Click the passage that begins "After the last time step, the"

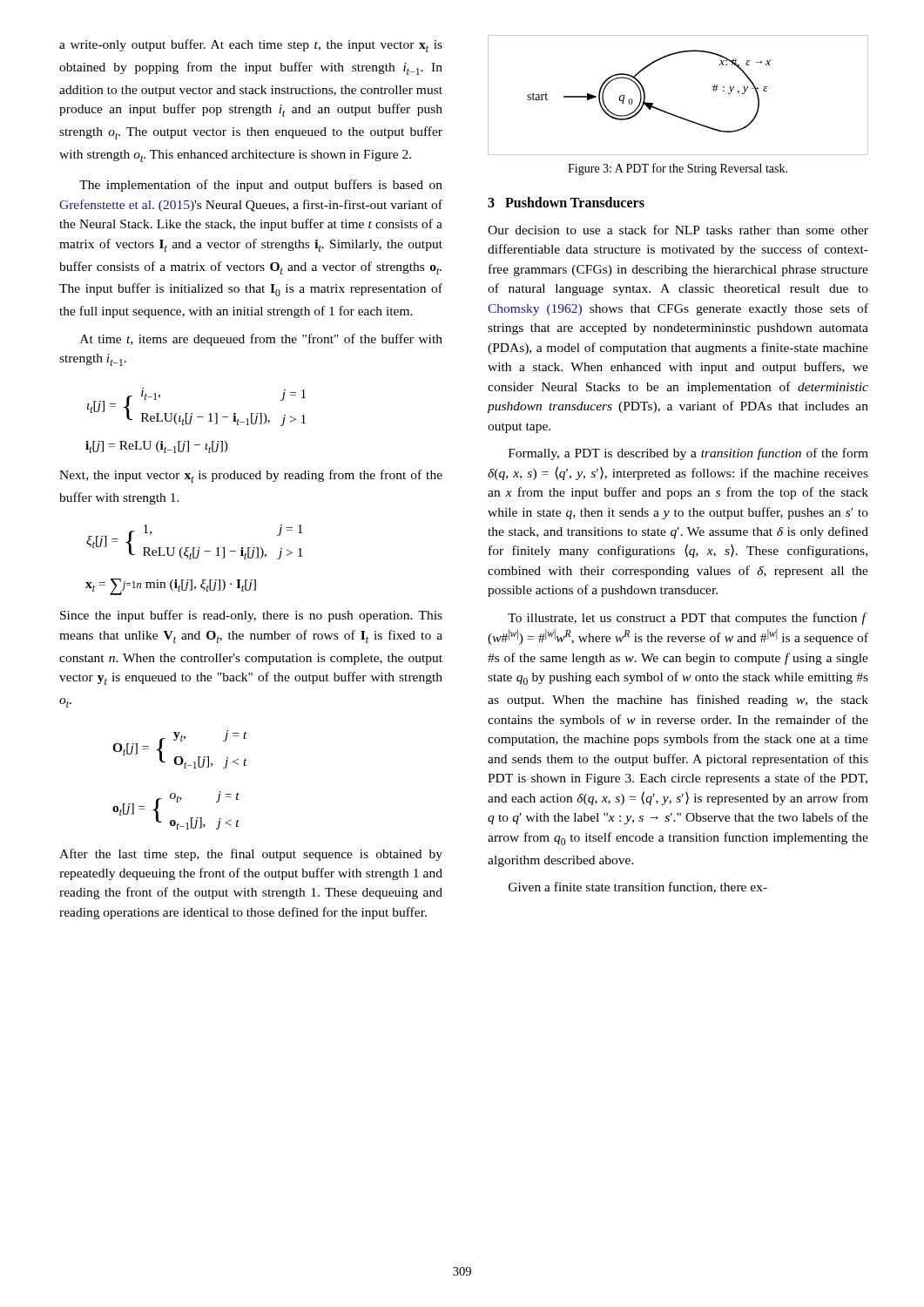click(x=251, y=883)
